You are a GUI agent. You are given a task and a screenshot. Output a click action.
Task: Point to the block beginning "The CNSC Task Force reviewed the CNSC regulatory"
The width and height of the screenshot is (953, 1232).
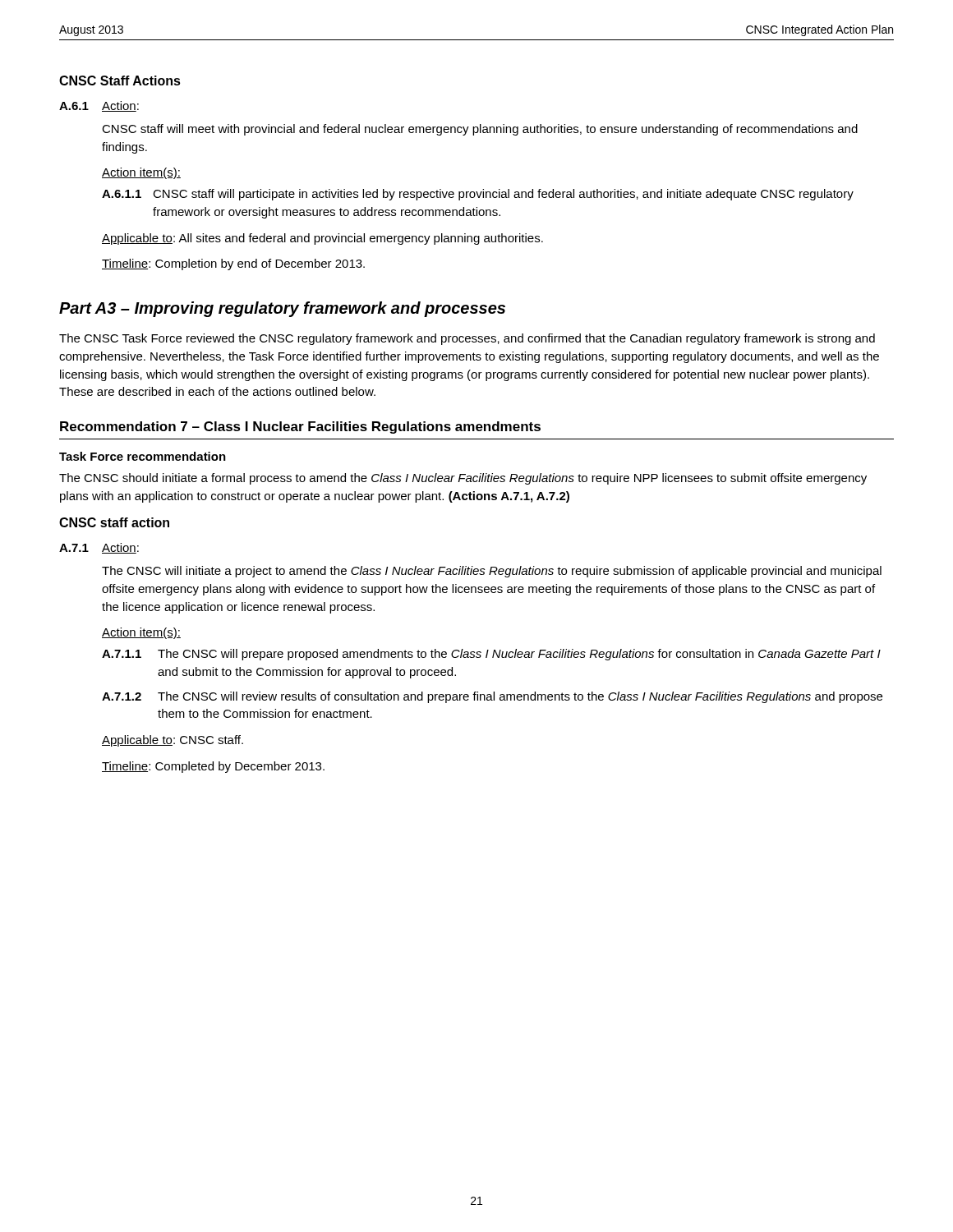(x=469, y=365)
